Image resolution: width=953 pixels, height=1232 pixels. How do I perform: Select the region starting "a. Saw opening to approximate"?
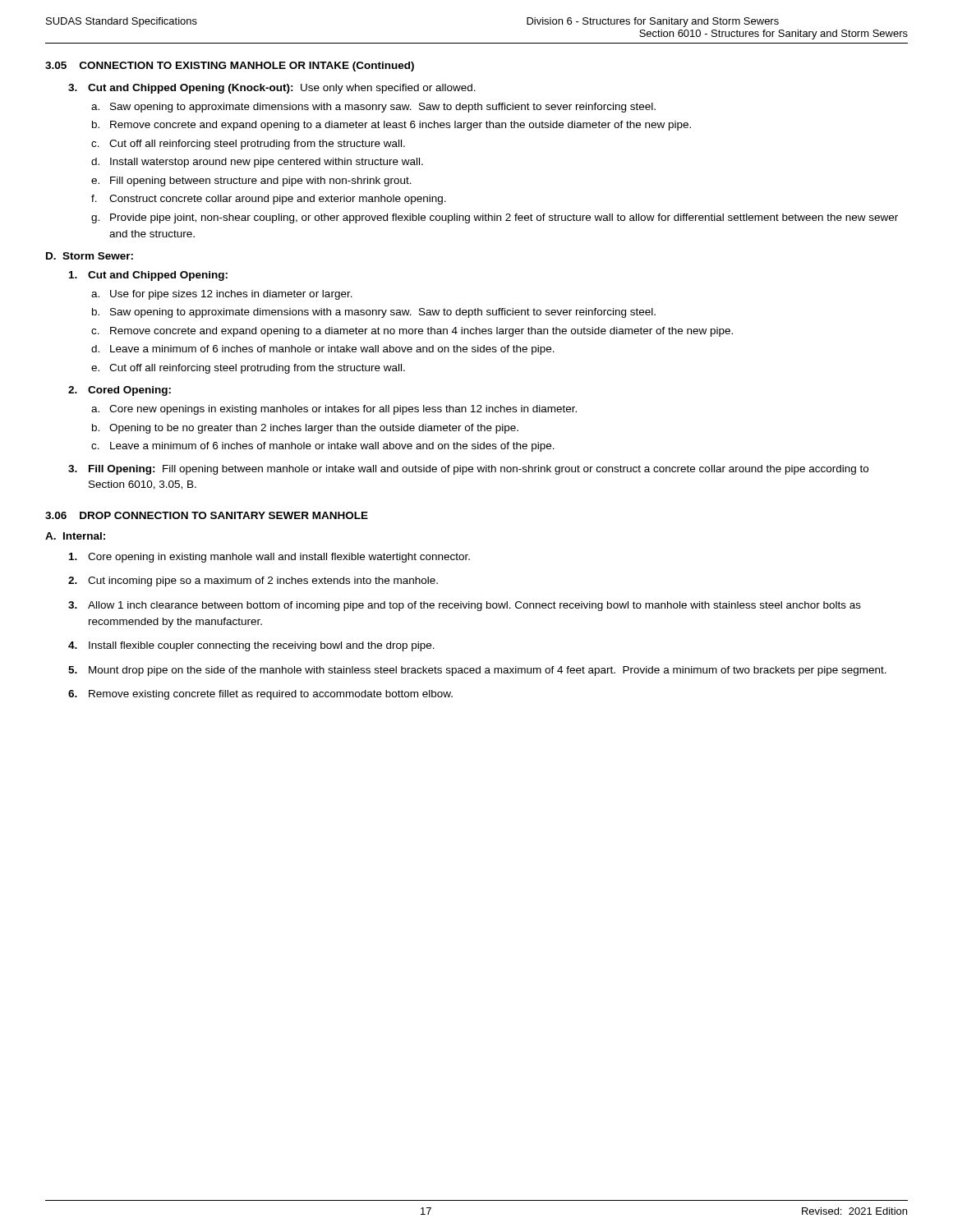pyautogui.click(x=500, y=106)
